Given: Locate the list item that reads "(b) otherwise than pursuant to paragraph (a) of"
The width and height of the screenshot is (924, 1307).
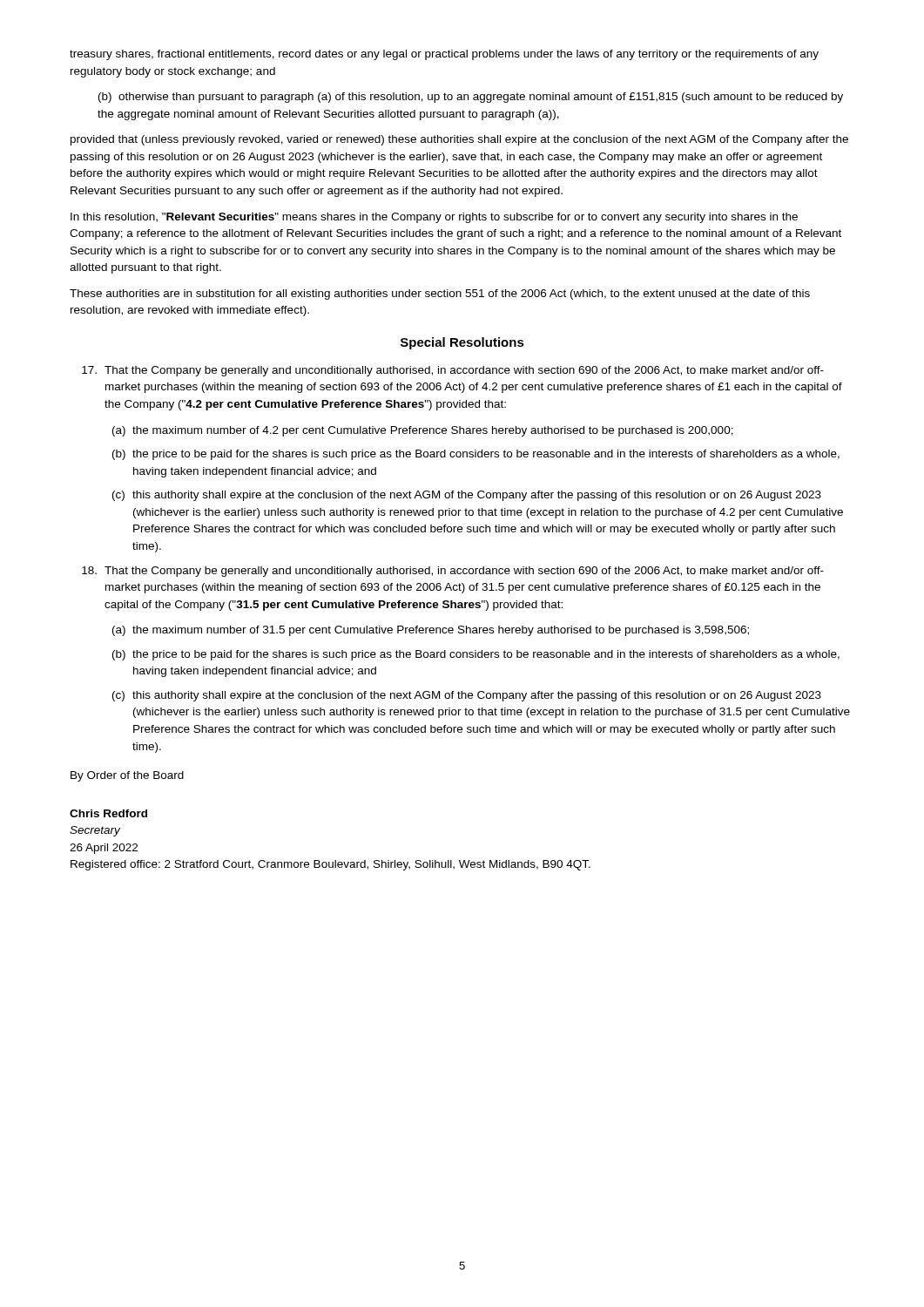Looking at the screenshot, I should click(x=476, y=105).
